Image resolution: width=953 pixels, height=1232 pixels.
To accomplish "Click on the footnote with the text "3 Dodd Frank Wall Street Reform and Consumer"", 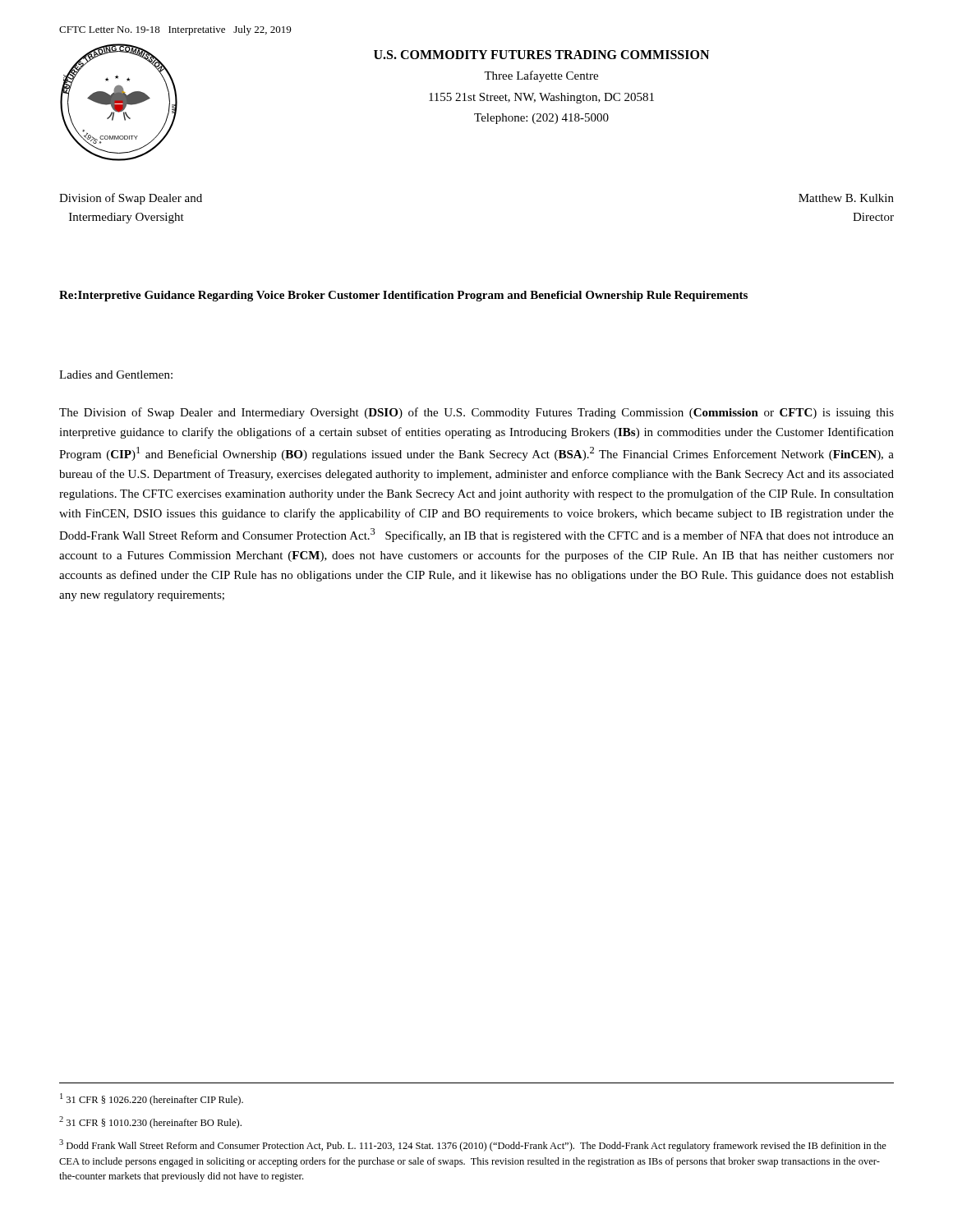I will pos(473,1160).
